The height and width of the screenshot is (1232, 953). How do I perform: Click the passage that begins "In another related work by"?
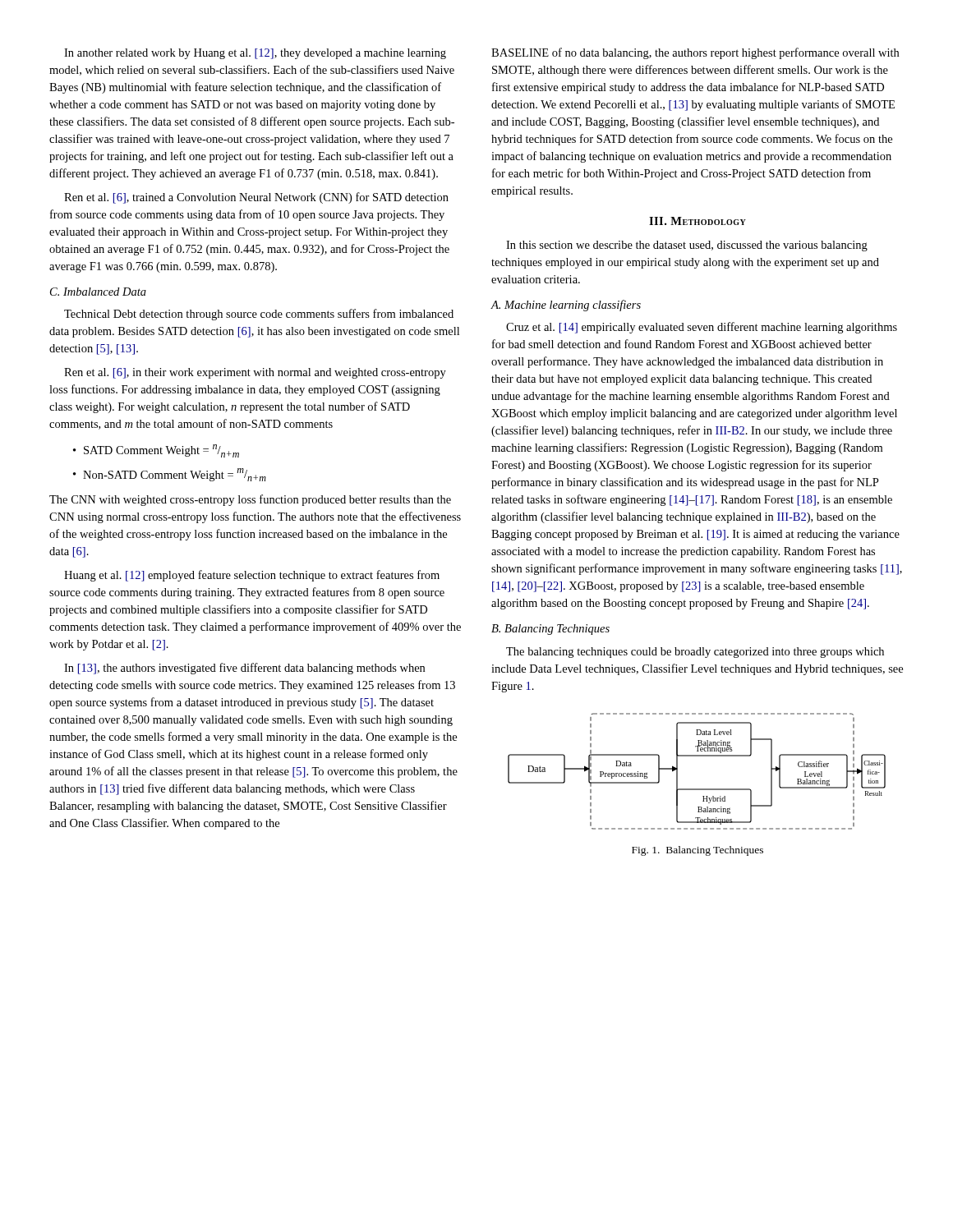[x=255, y=113]
